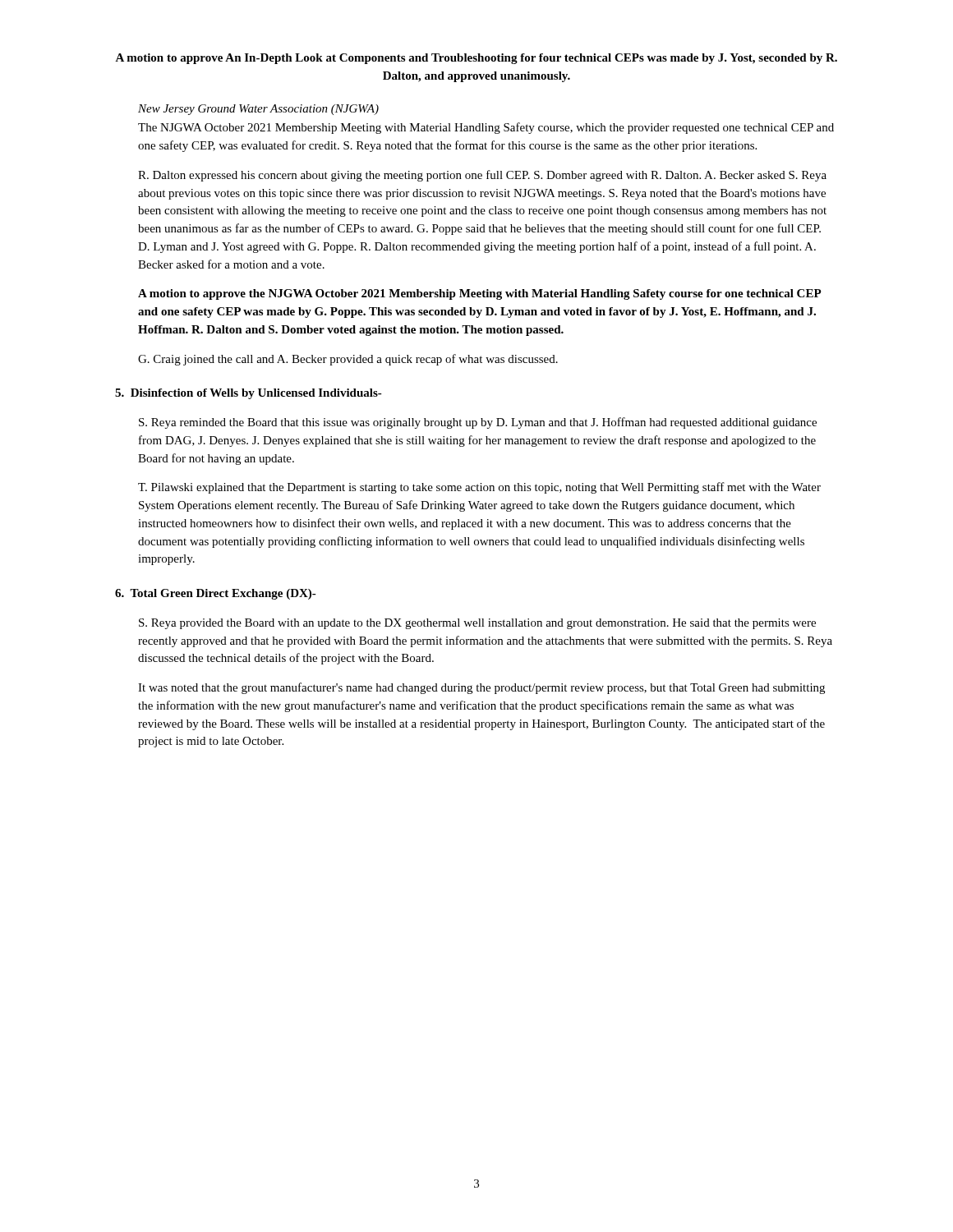Locate the text block that says "It was noted that the grout"

pyautogui.click(x=482, y=714)
